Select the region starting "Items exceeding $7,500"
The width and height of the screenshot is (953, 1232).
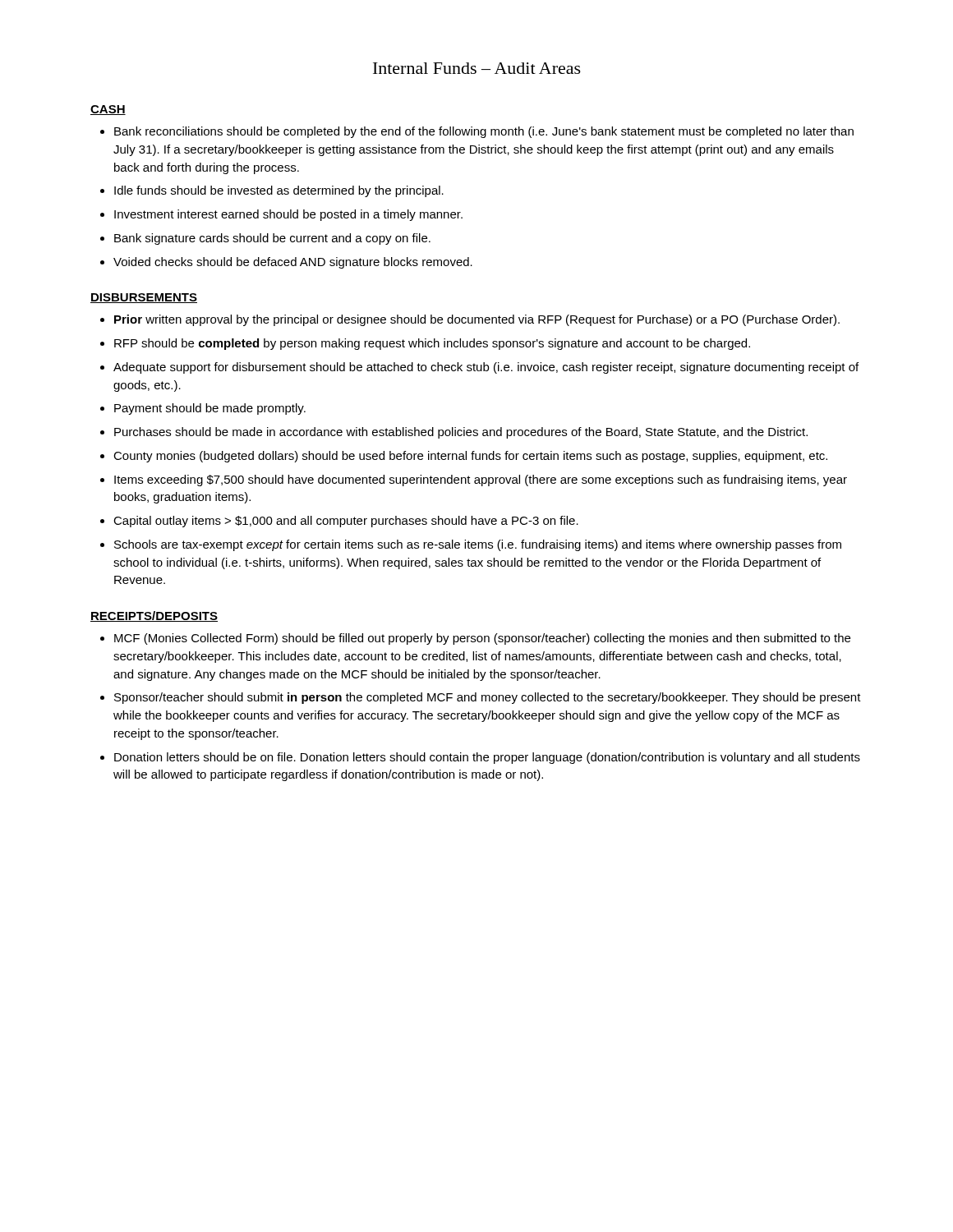tap(480, 488)
